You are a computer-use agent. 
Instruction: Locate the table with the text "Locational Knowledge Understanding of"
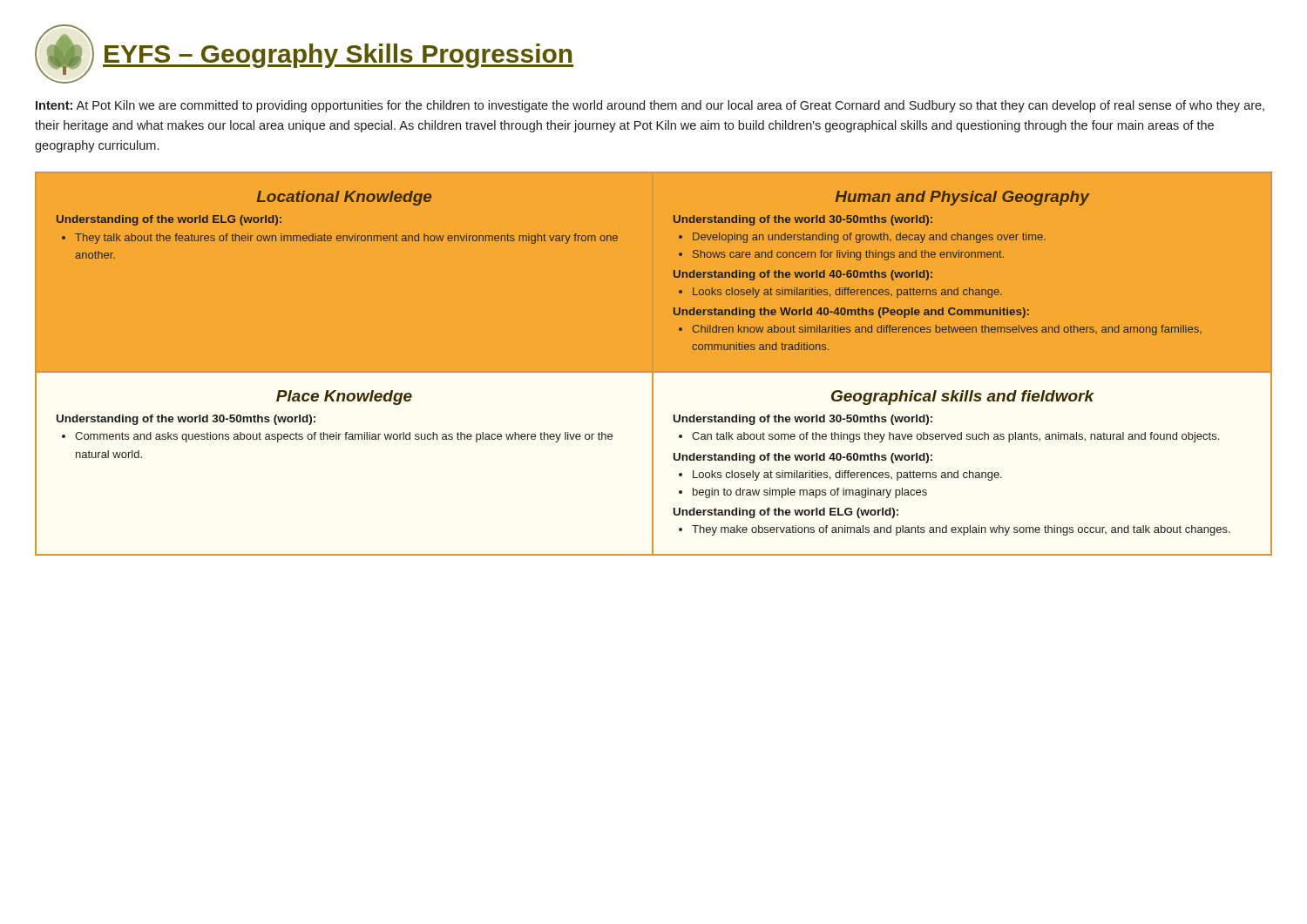tap(654, 363)
